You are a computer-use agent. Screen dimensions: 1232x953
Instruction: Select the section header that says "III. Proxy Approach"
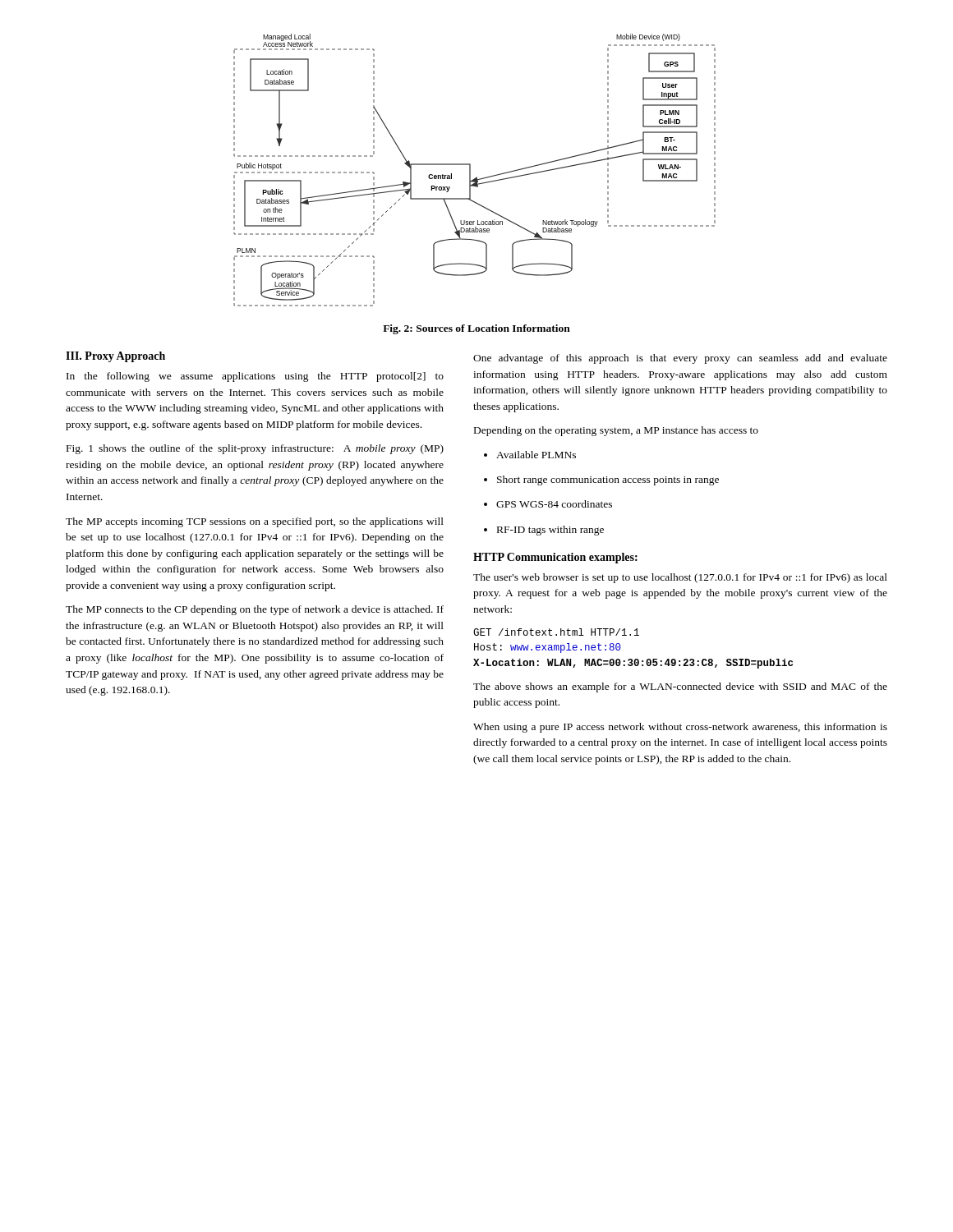pyautogui.click(x=116, y=356)
